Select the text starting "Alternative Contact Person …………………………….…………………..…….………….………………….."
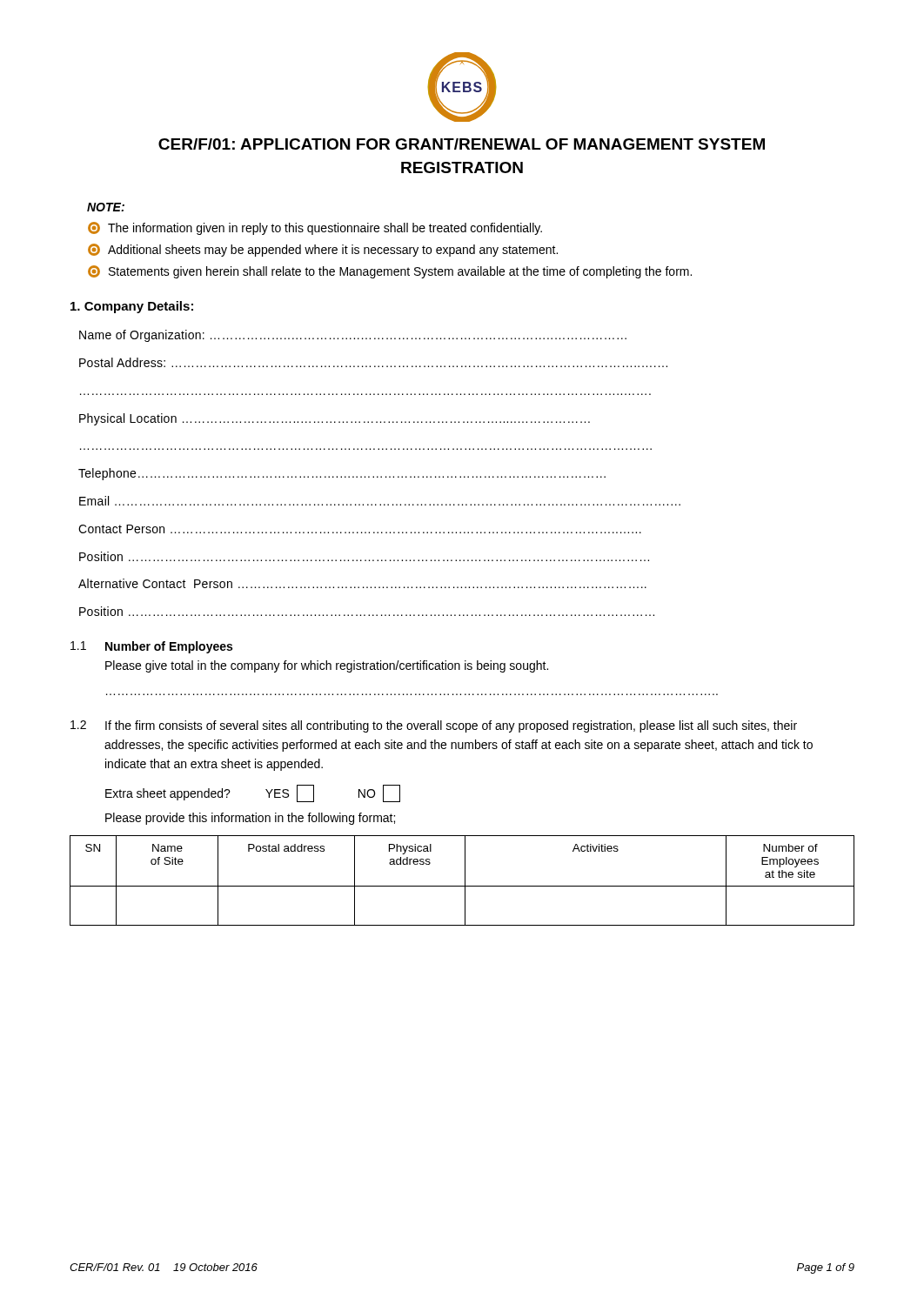The image size is (924, 1305). tap(365, 584)
